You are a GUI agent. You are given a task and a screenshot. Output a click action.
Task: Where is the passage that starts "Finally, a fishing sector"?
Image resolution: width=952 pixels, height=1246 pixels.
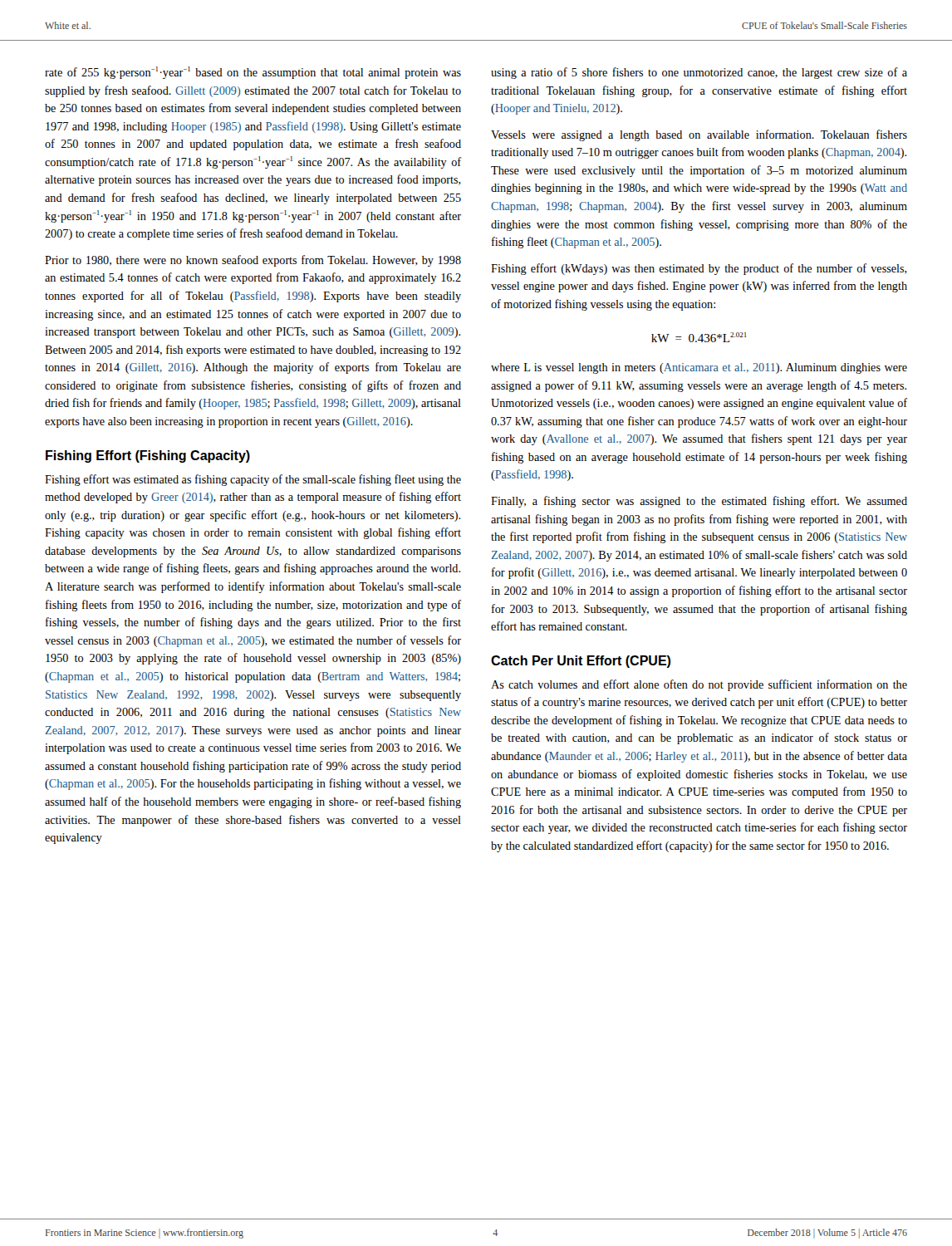point(699,564)
